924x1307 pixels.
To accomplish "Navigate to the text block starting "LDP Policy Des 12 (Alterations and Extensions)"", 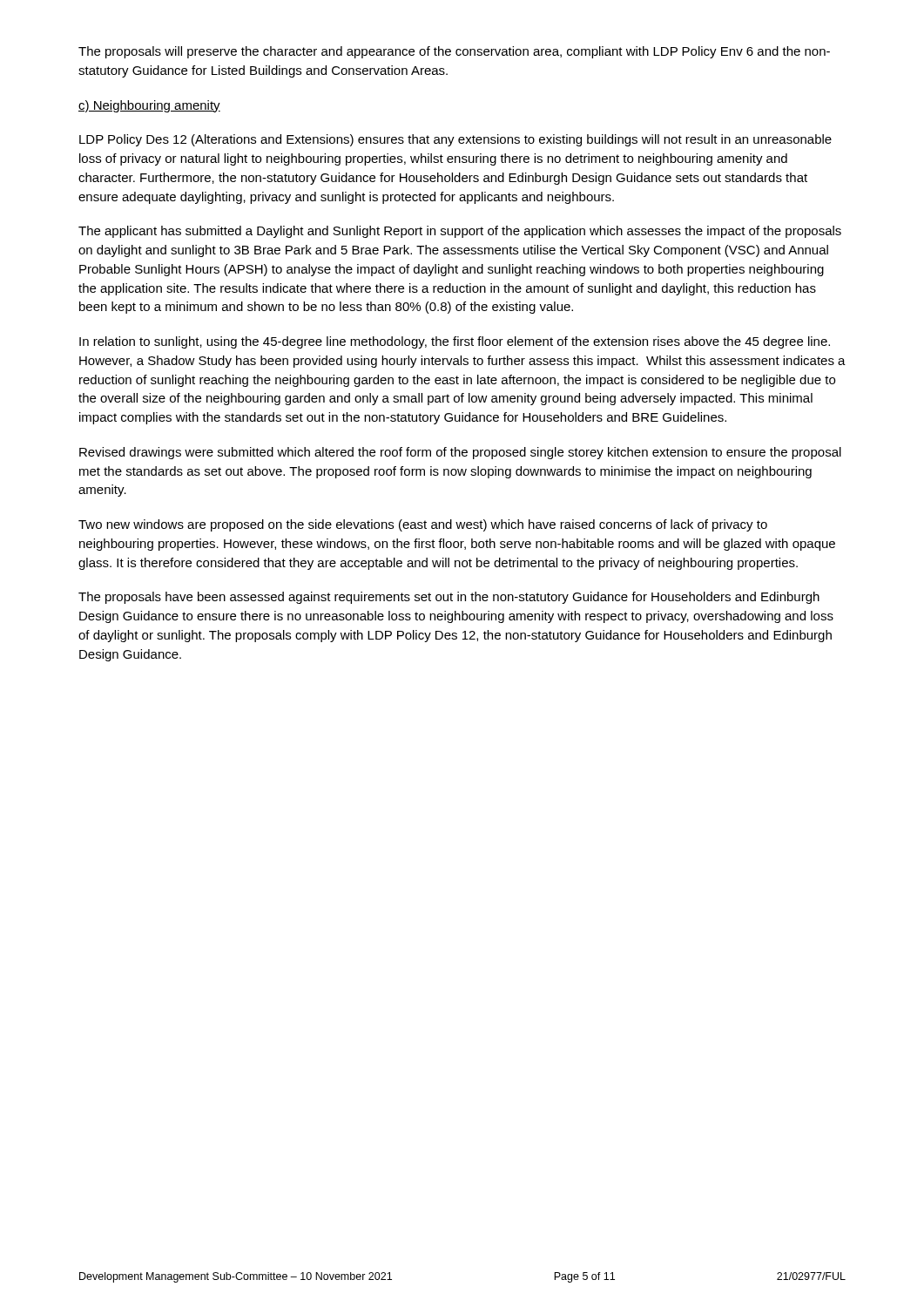I will pyautogui.click(x=455, y=168).
